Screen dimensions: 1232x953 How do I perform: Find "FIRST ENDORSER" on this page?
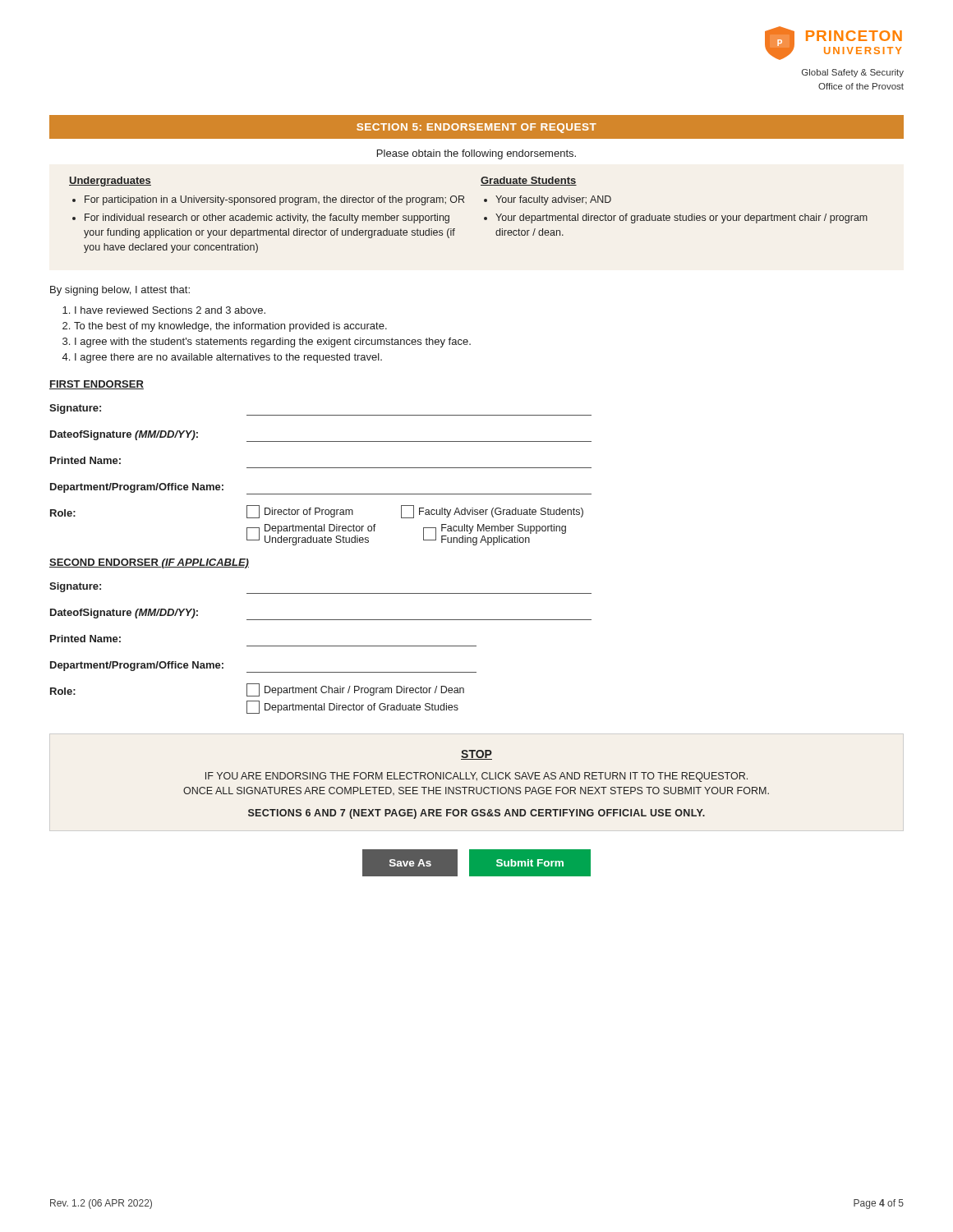[96, 384]
